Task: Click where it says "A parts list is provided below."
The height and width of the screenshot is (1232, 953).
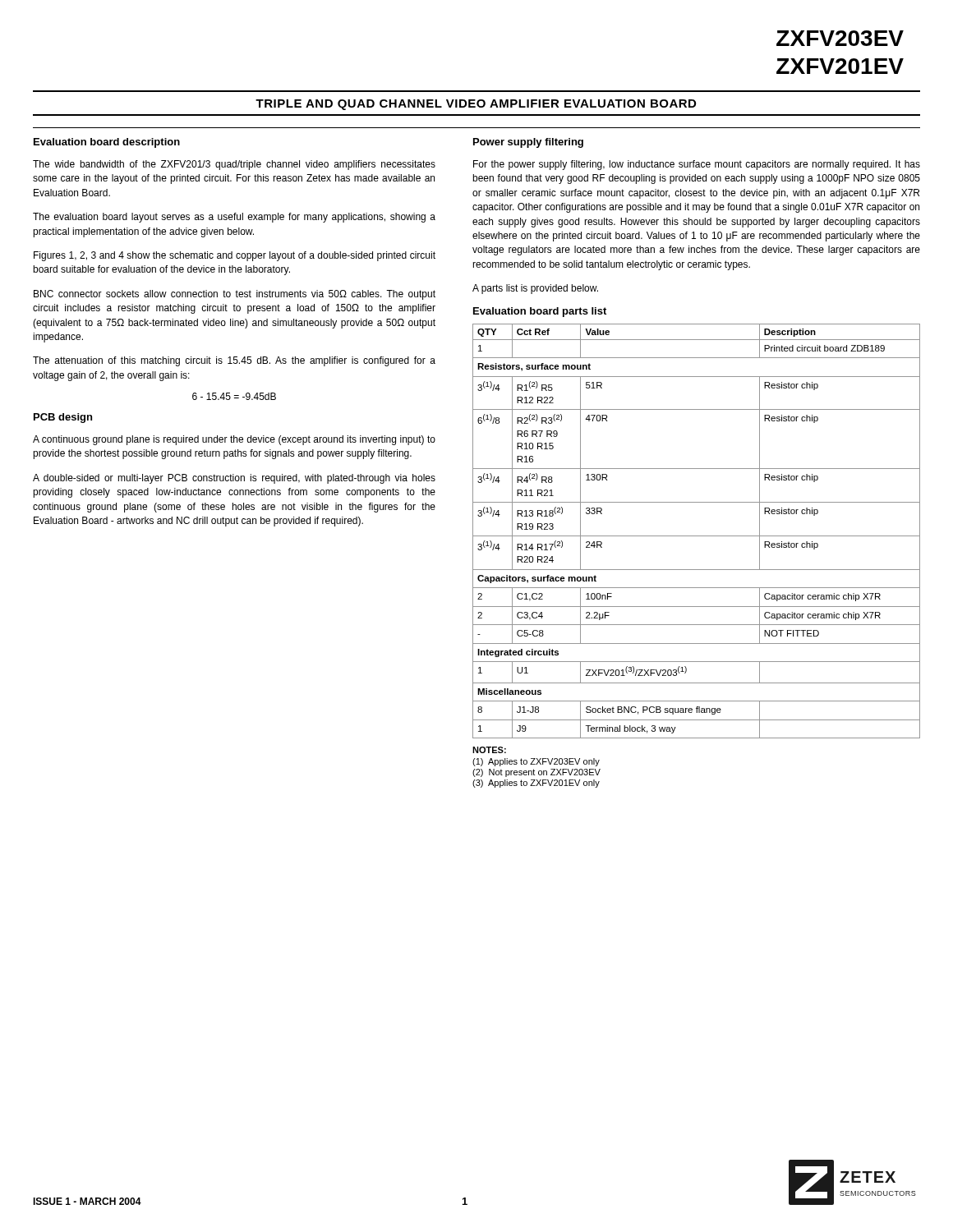Action: [x=535, y=289]
